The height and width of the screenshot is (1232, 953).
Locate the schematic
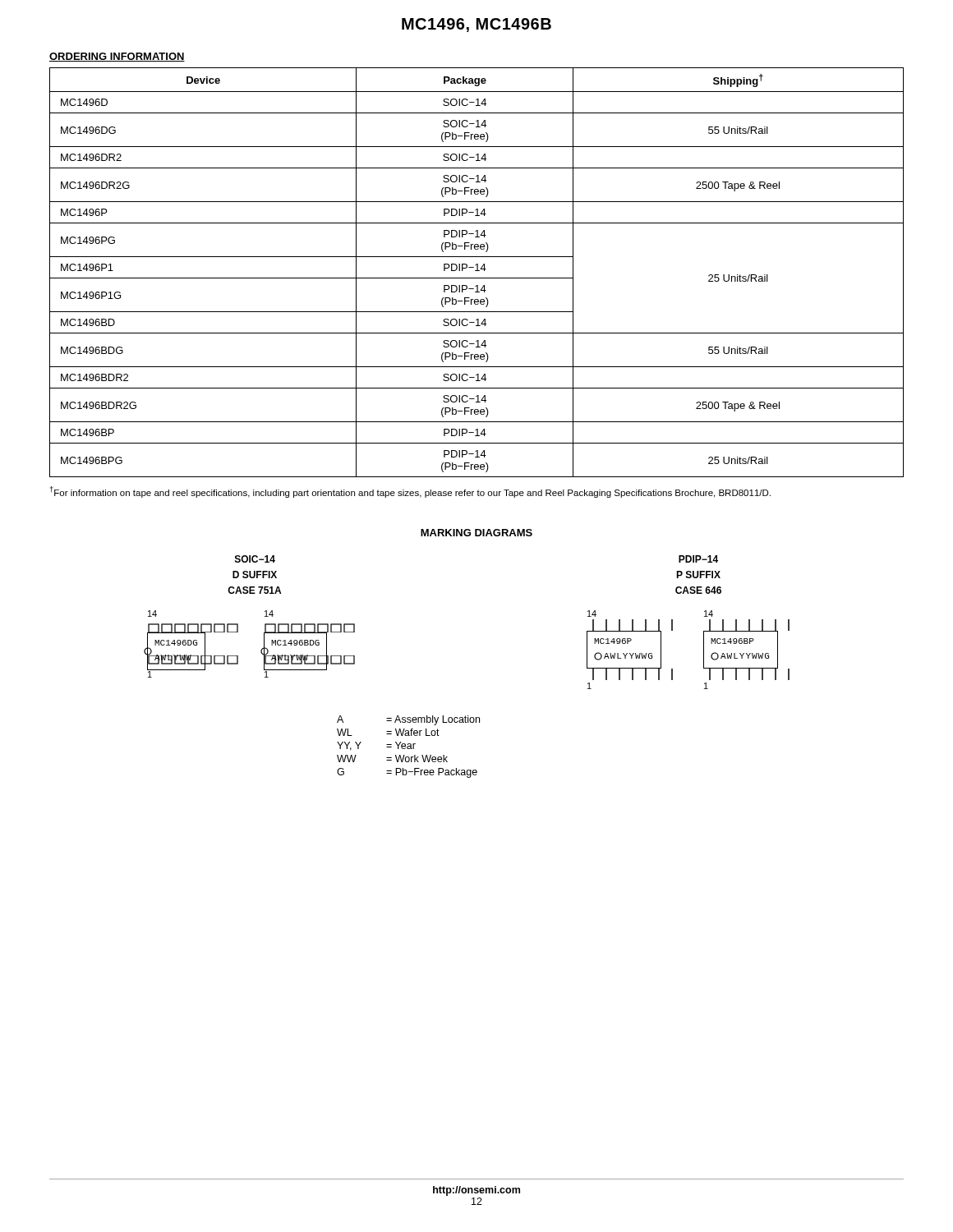[x=476, y=621]
